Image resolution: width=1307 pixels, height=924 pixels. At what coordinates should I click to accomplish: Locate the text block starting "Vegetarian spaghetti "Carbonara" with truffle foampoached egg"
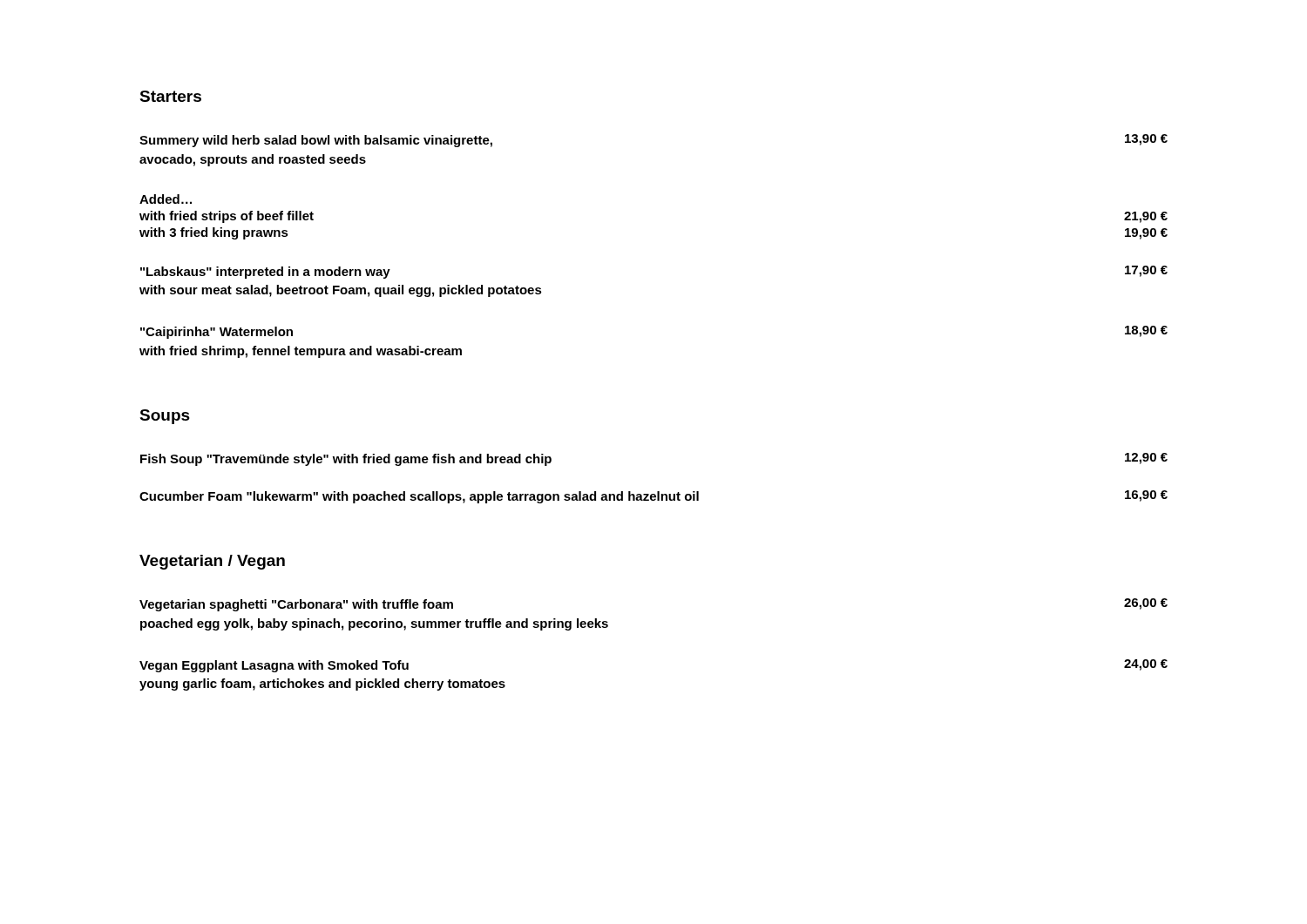[x=297, y=605]
